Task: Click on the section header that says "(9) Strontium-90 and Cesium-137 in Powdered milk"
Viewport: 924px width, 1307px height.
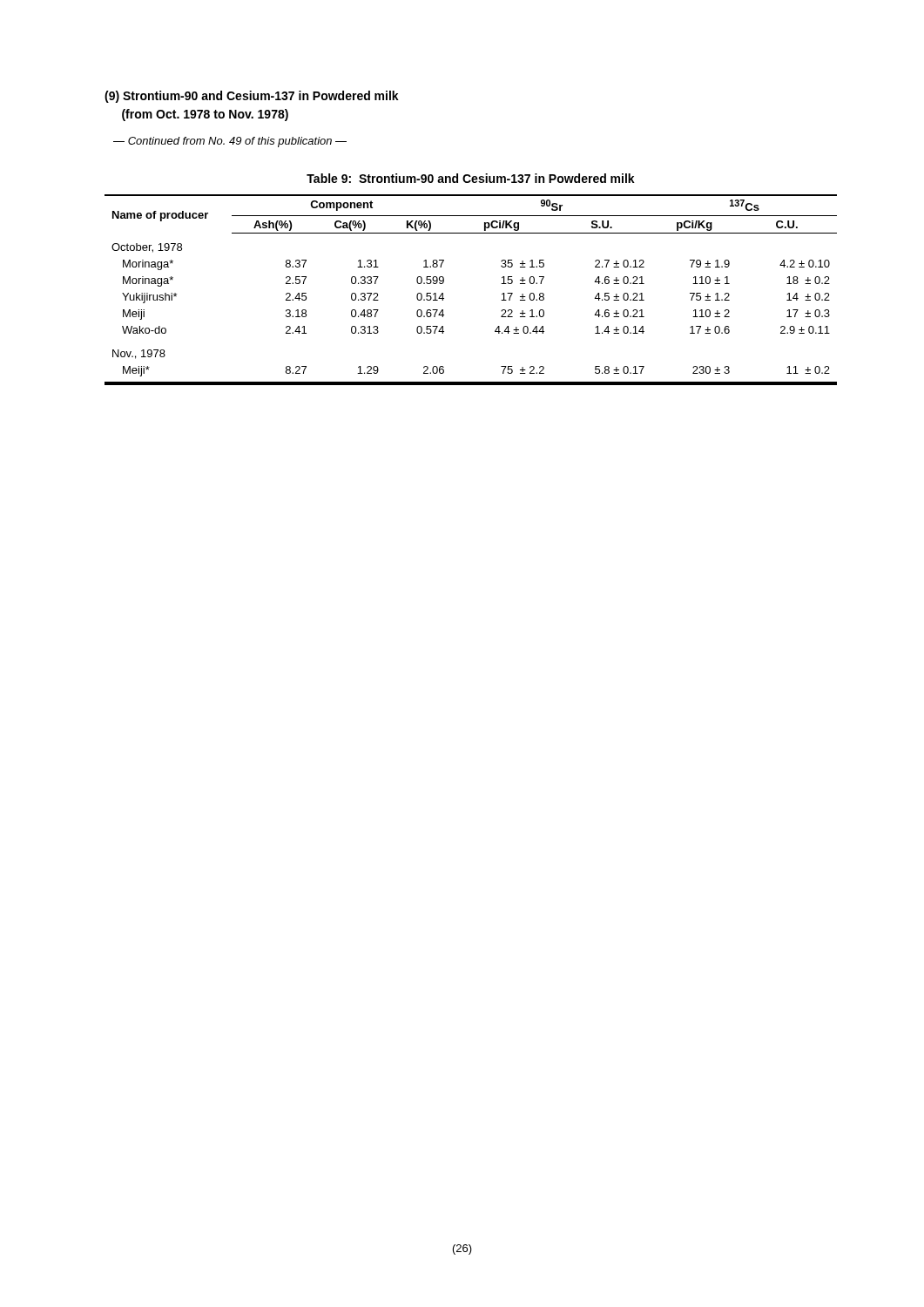Action: (252, 105)
